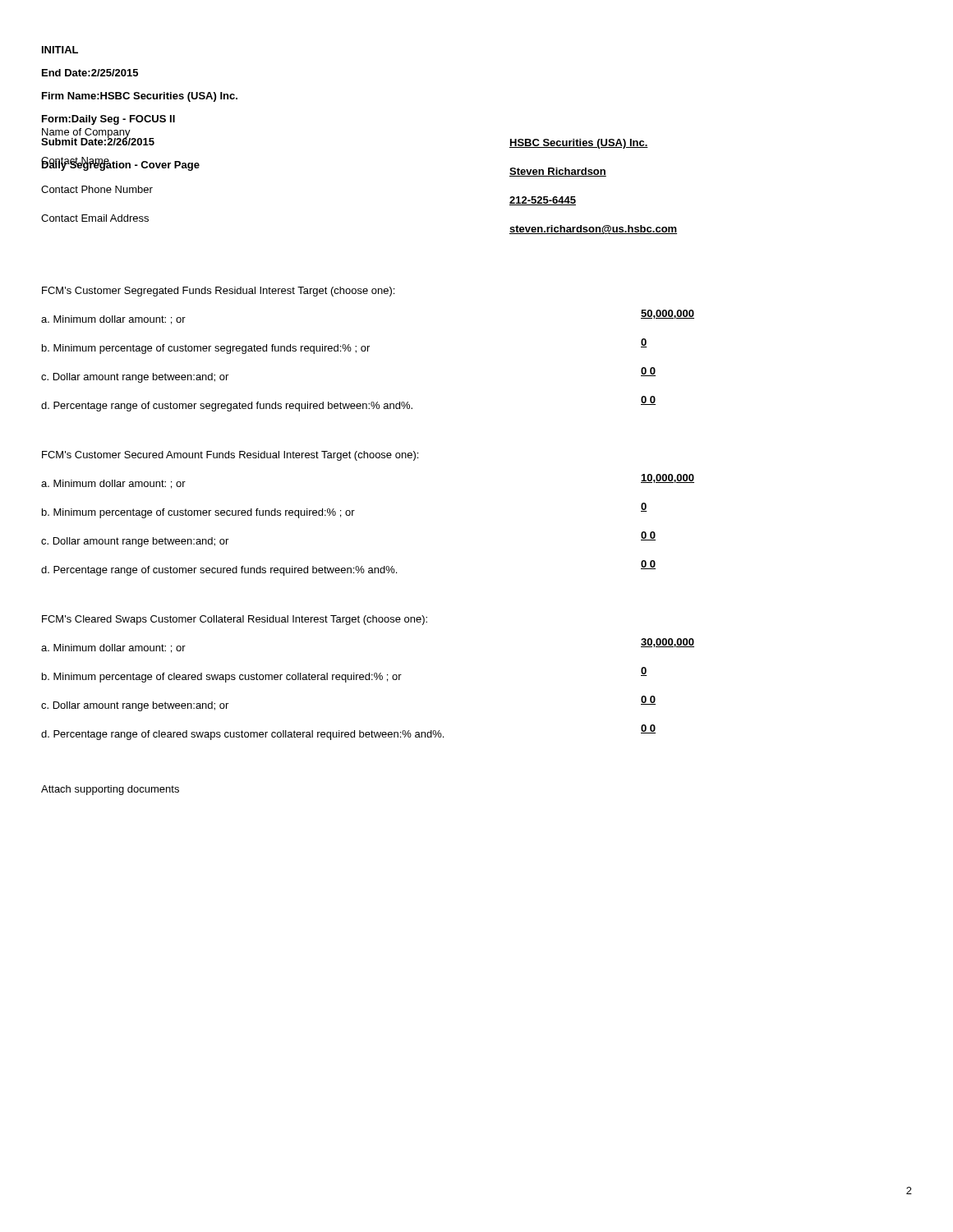Find the block on this page that starts "FCM's Customer Segregated Funds Residual Interest"
This screenshot has width=953, height=1232.
[x=271, y=348]
